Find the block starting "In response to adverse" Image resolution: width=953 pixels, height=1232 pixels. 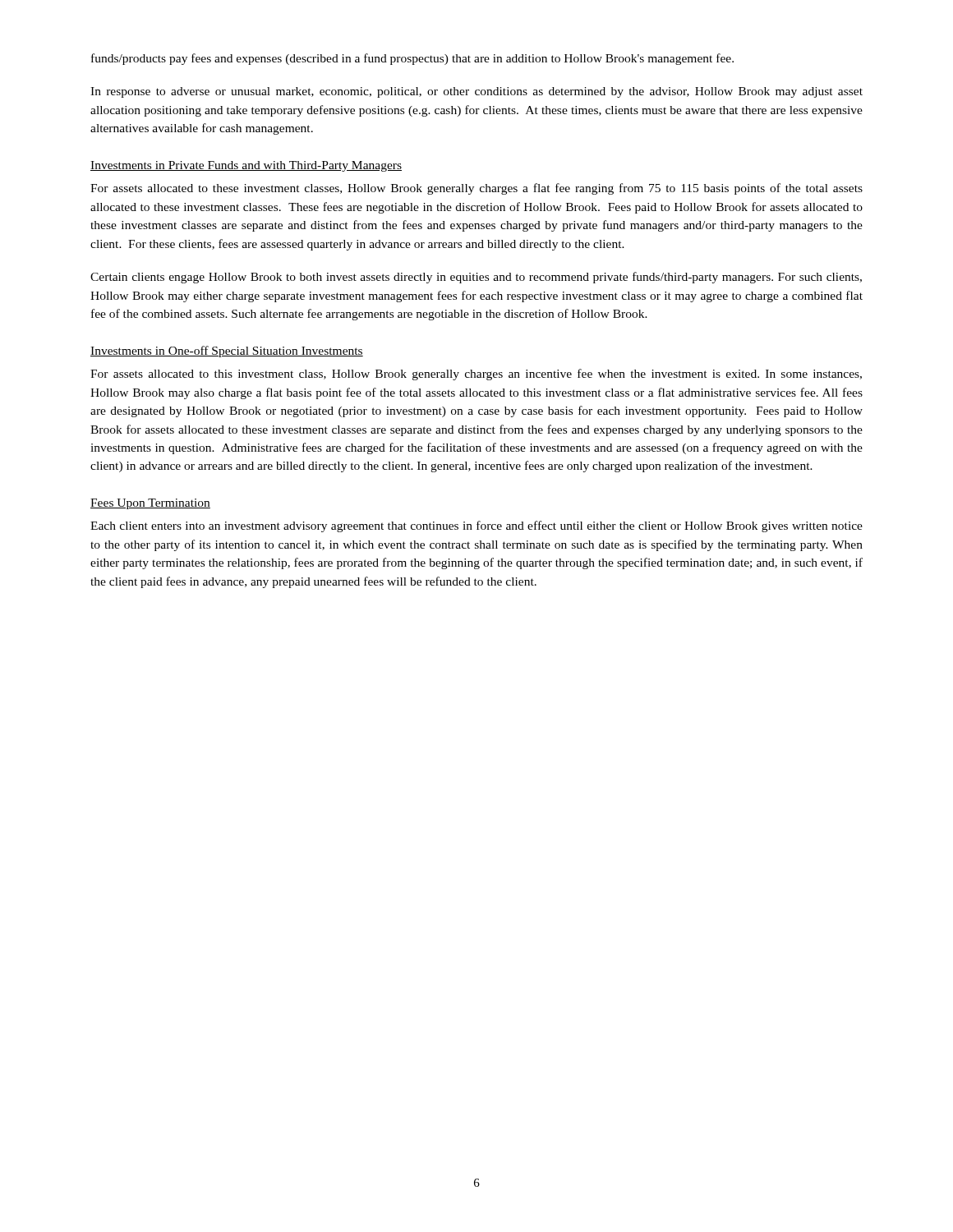click(x=476, y=110)
